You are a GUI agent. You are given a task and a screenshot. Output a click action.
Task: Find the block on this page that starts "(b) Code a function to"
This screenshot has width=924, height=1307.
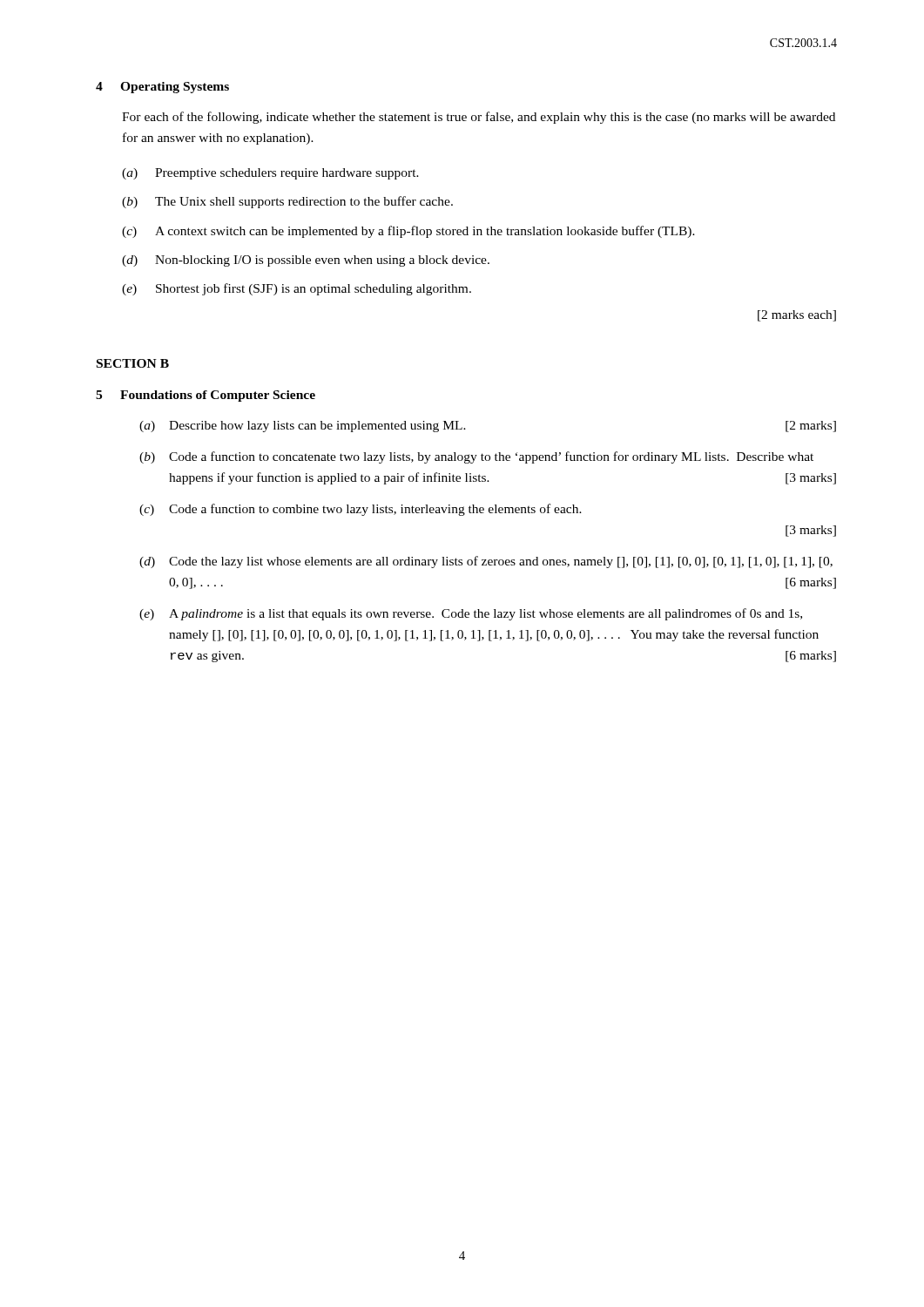coord(488,467)
